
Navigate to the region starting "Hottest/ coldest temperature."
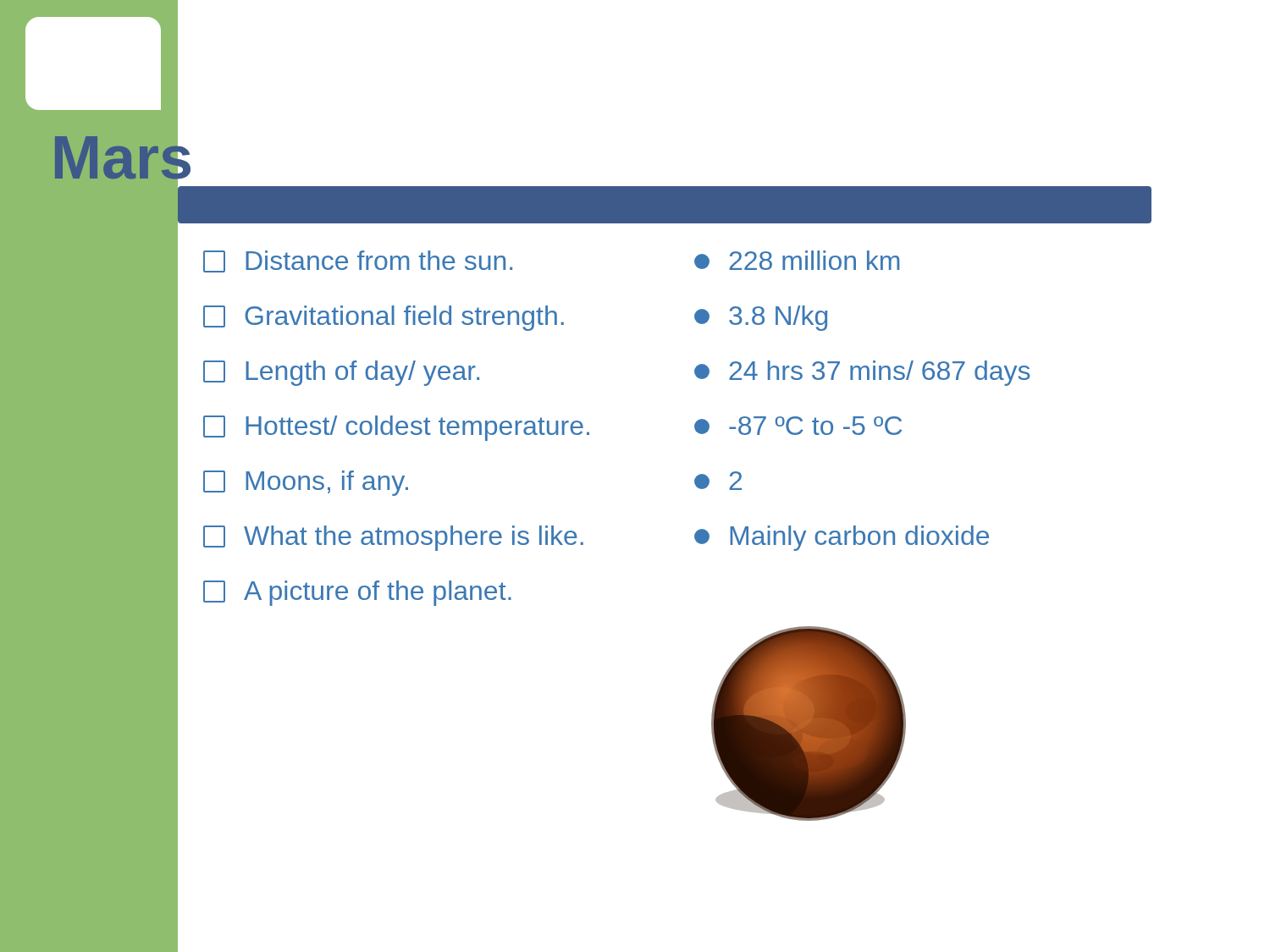(x=397, y=426)
